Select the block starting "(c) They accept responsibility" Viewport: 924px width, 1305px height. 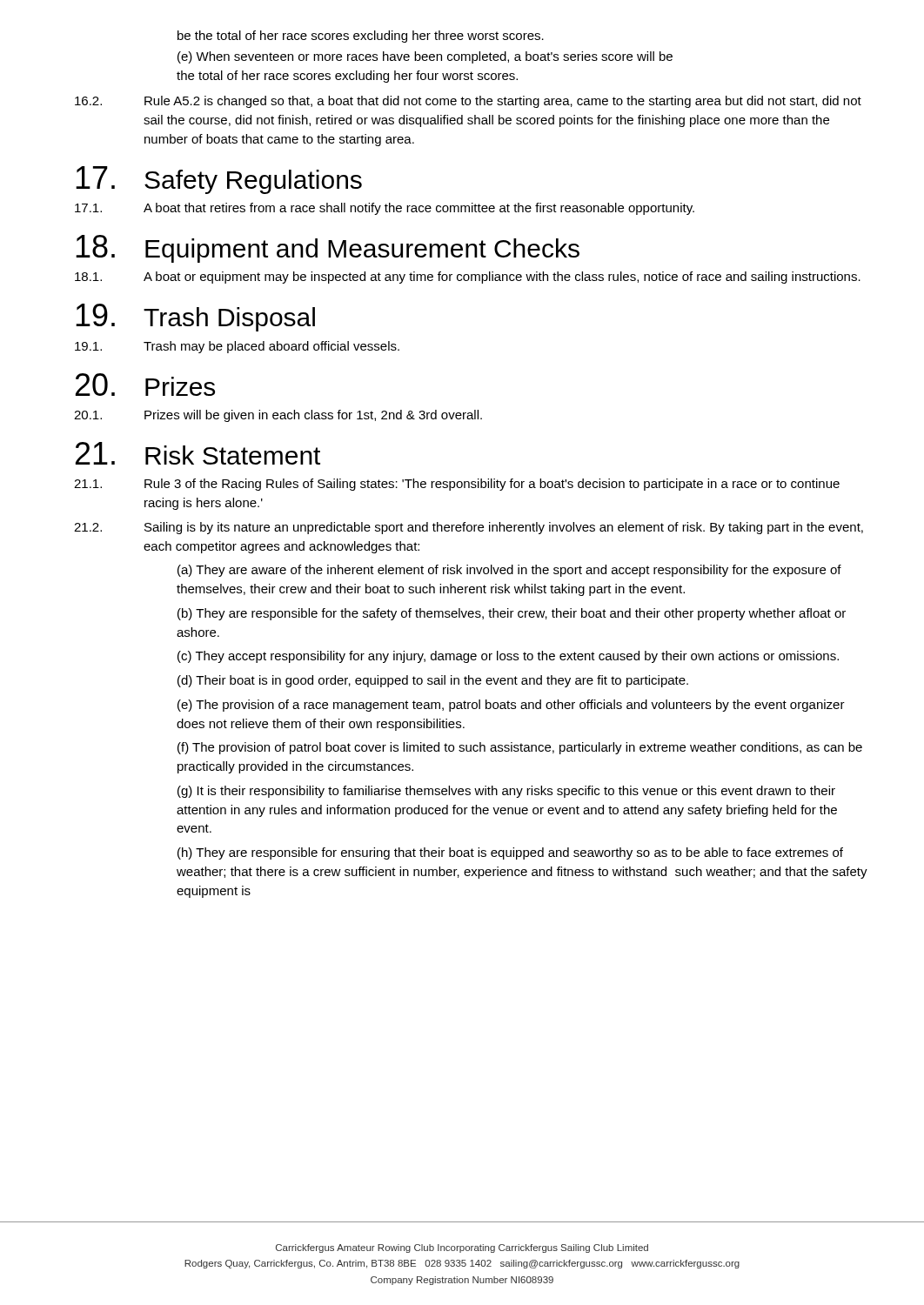[x=508, y=656]
